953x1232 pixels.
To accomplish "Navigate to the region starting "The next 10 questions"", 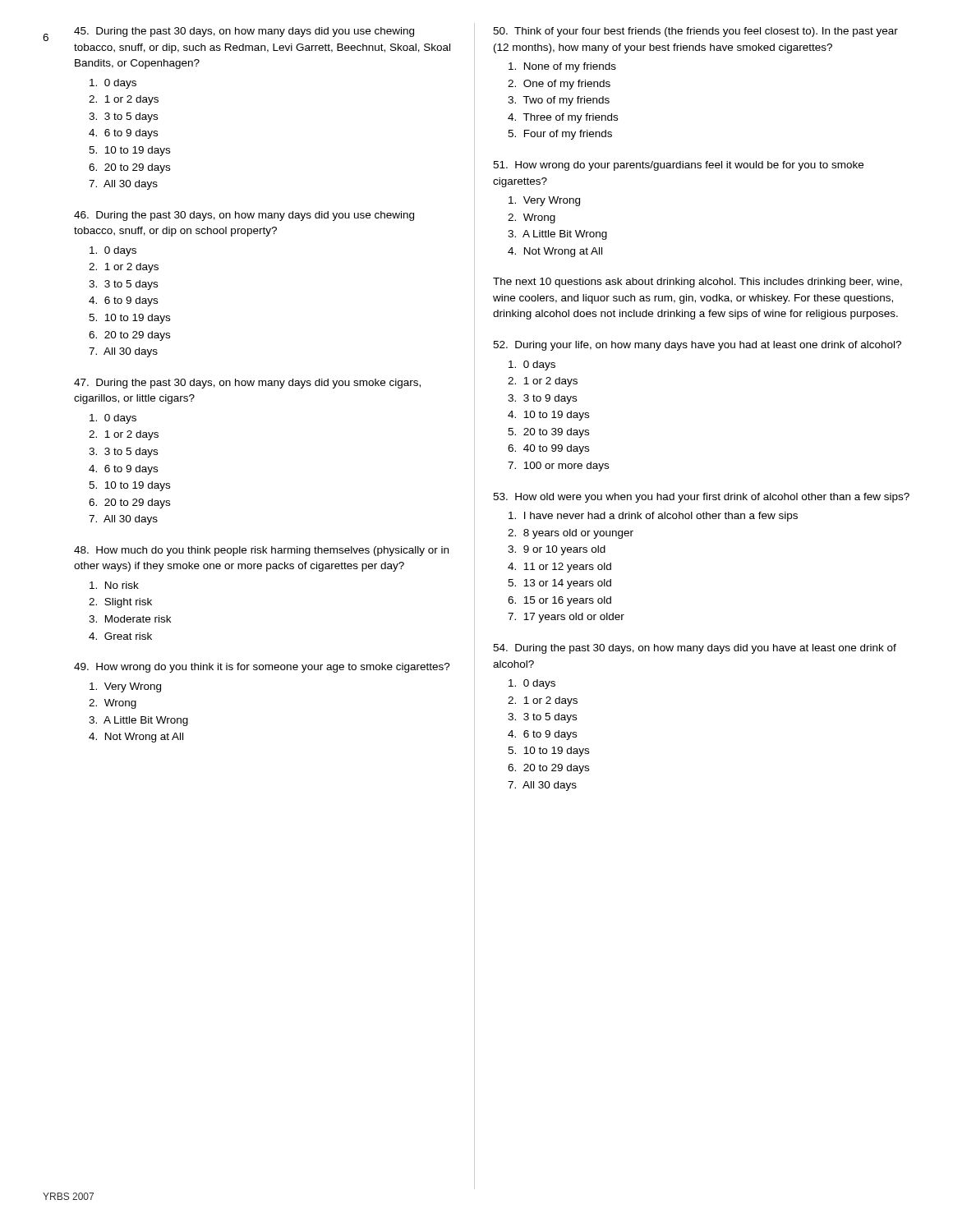I will click(698, 298).
